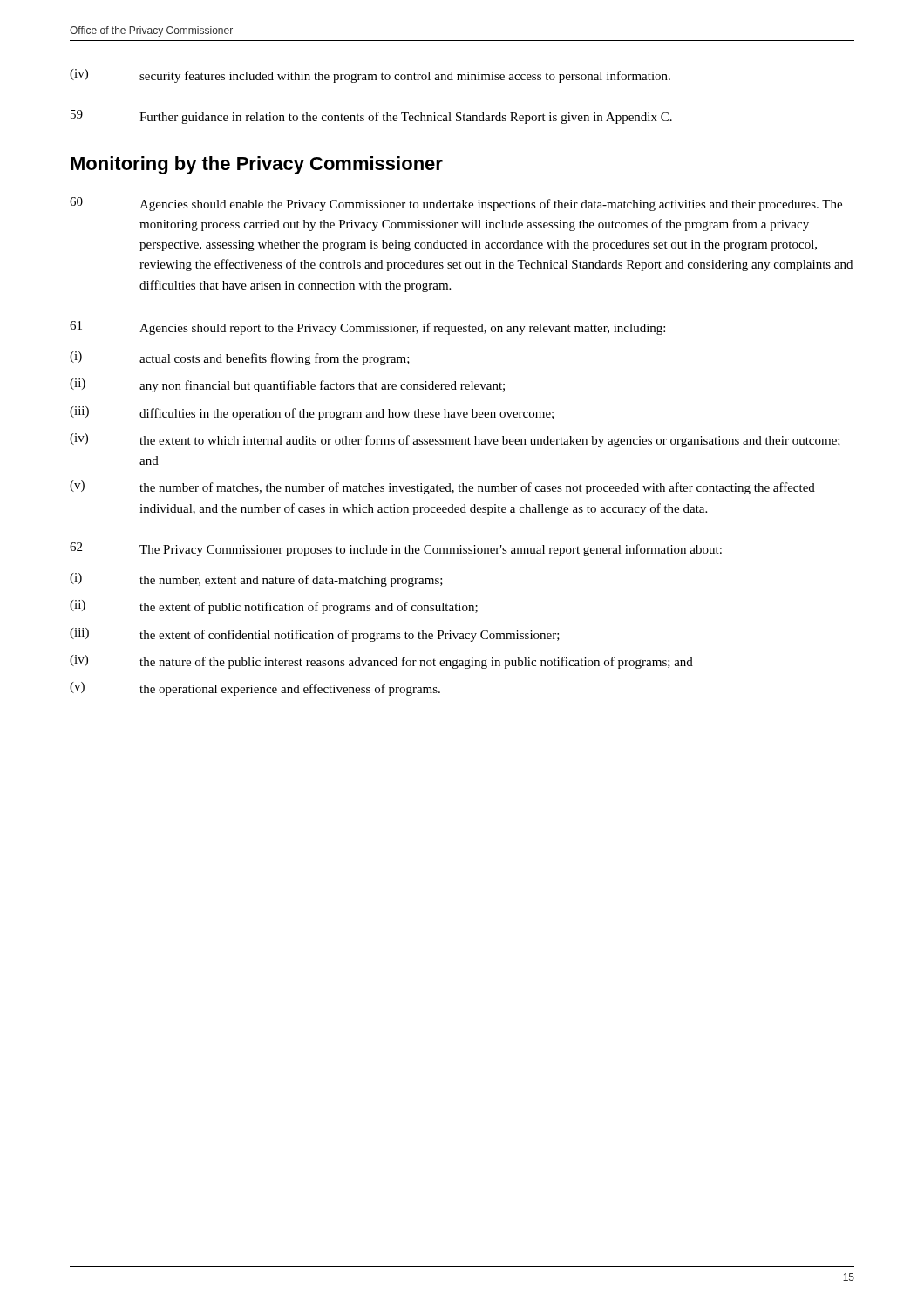
Task: Navigate to the passage starting "(ii) any non financial"
Action: (462, 386)
